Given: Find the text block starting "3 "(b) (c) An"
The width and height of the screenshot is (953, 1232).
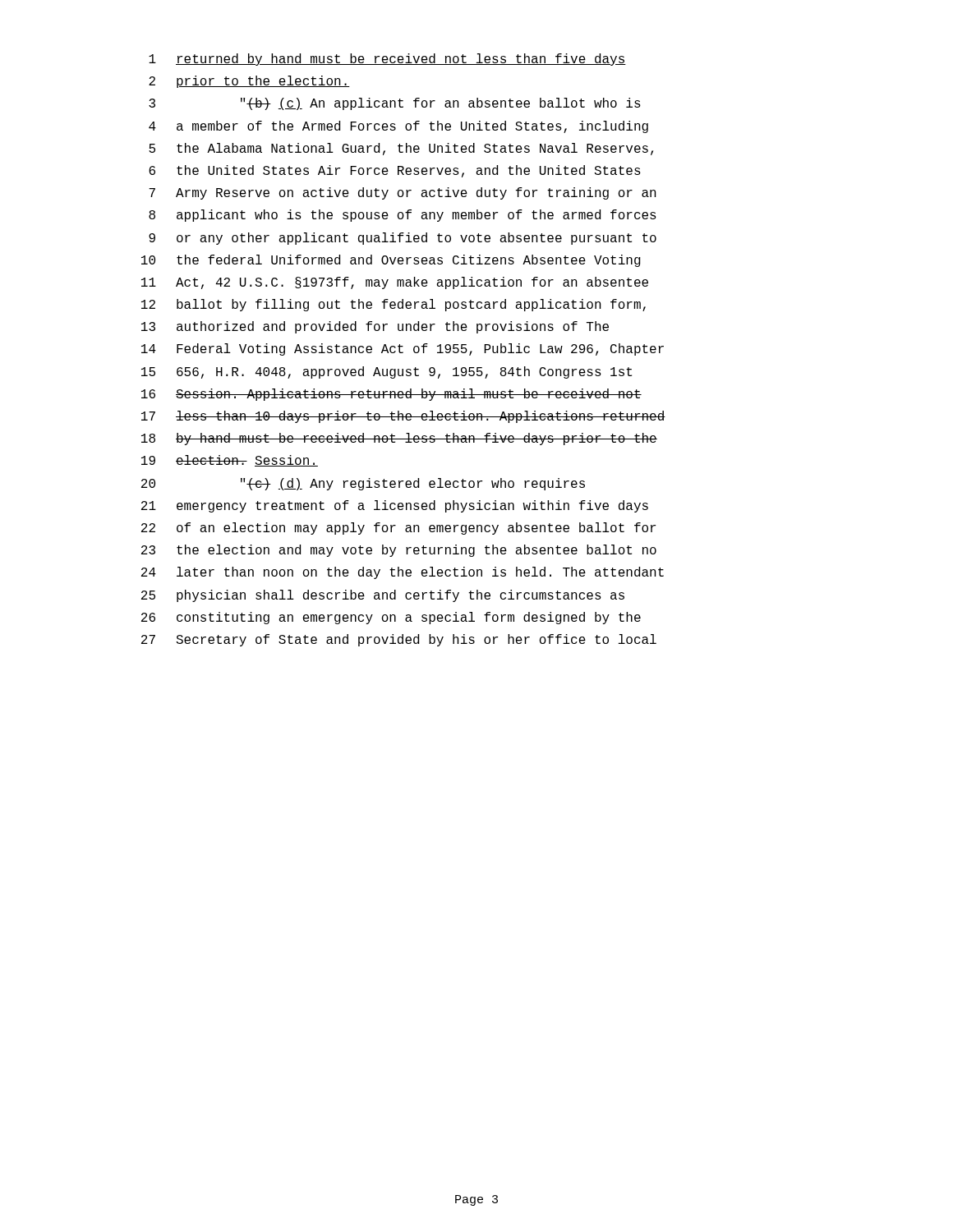Looking at the screenshot, I should click(x=497, y=105).
